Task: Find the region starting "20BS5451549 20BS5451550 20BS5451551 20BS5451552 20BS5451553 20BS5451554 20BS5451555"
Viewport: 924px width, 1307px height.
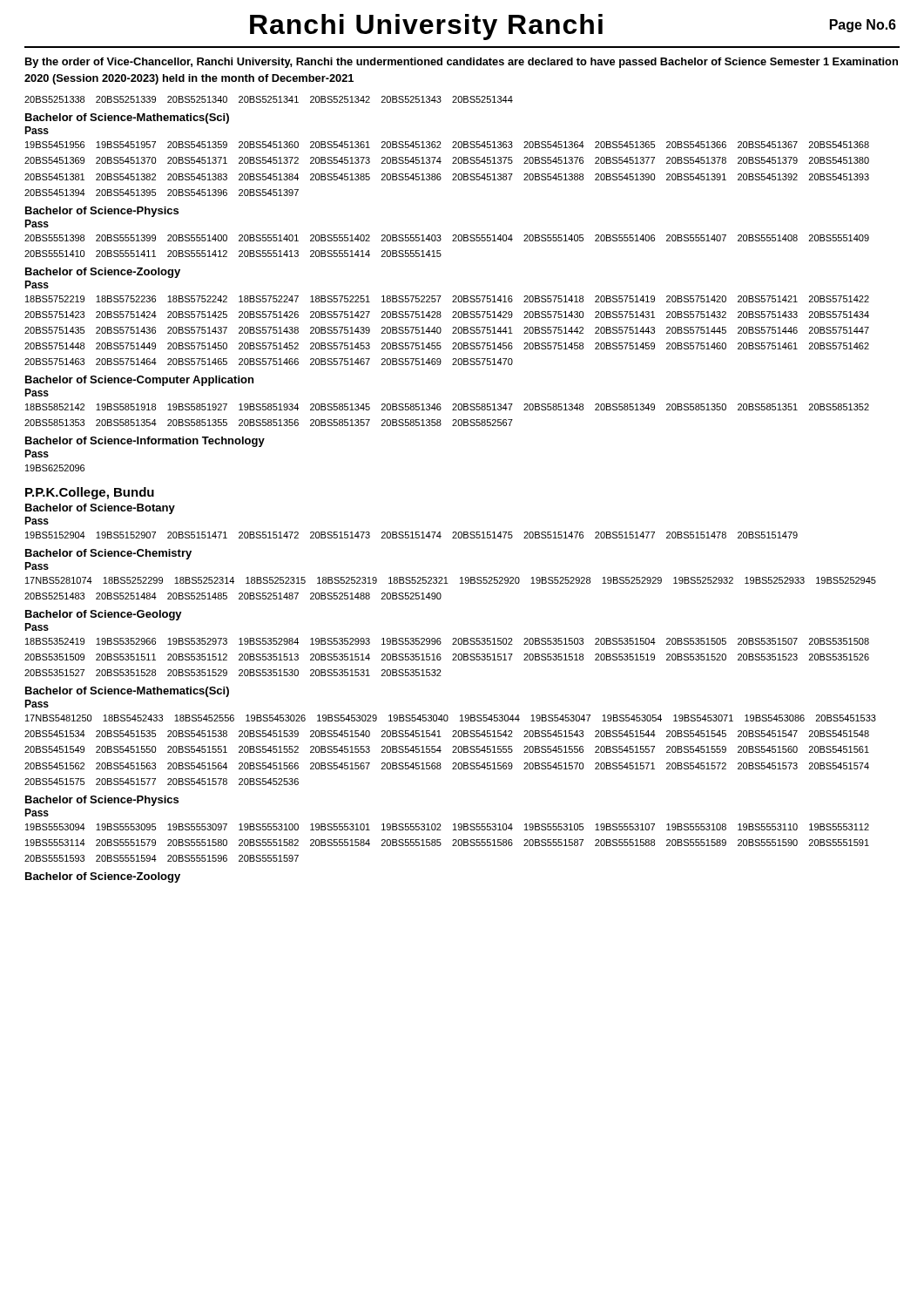Action: 447,750
